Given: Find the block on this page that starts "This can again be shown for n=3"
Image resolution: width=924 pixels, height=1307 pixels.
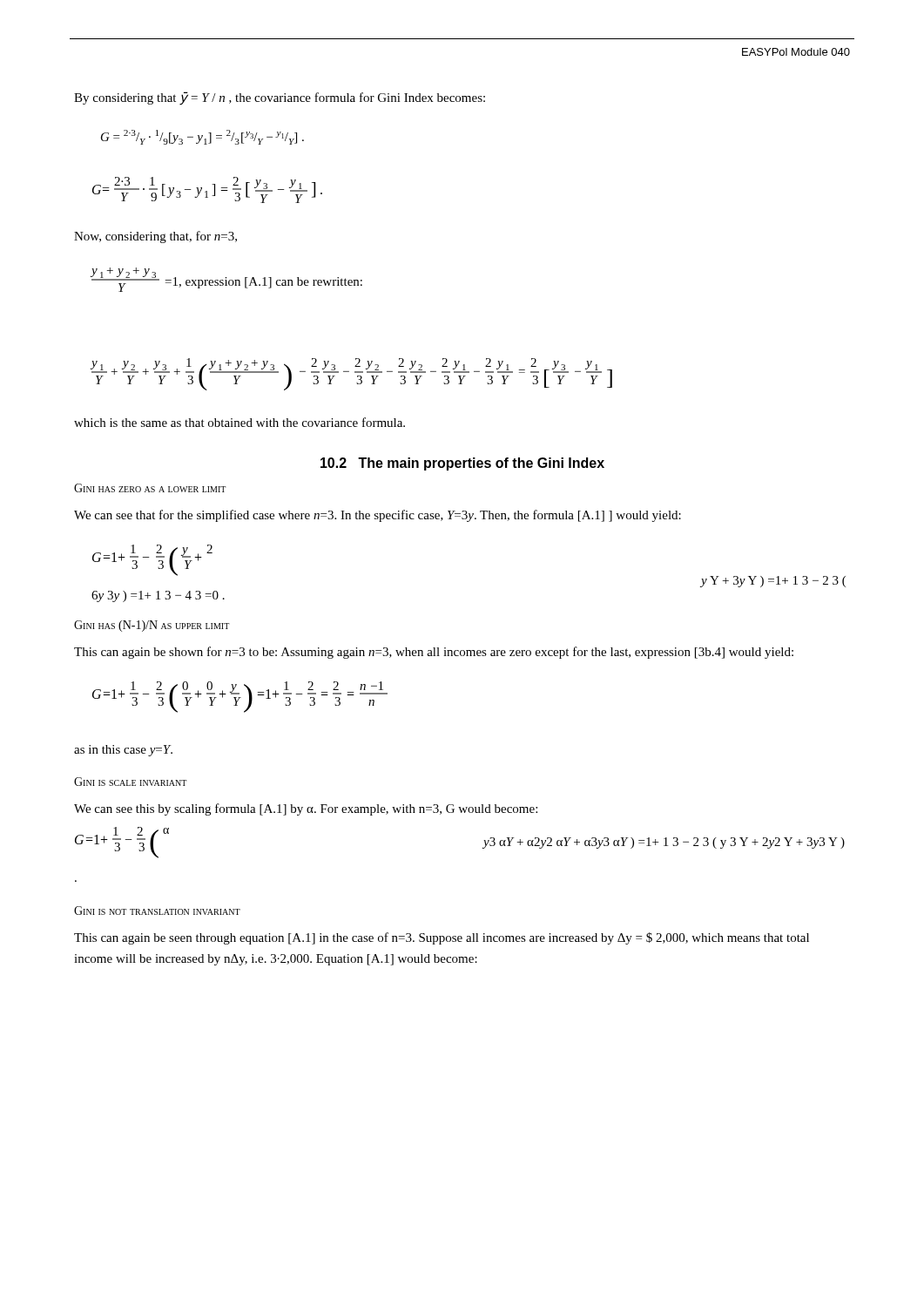Looking at the screenshot, I should click(x=434, y=652).
